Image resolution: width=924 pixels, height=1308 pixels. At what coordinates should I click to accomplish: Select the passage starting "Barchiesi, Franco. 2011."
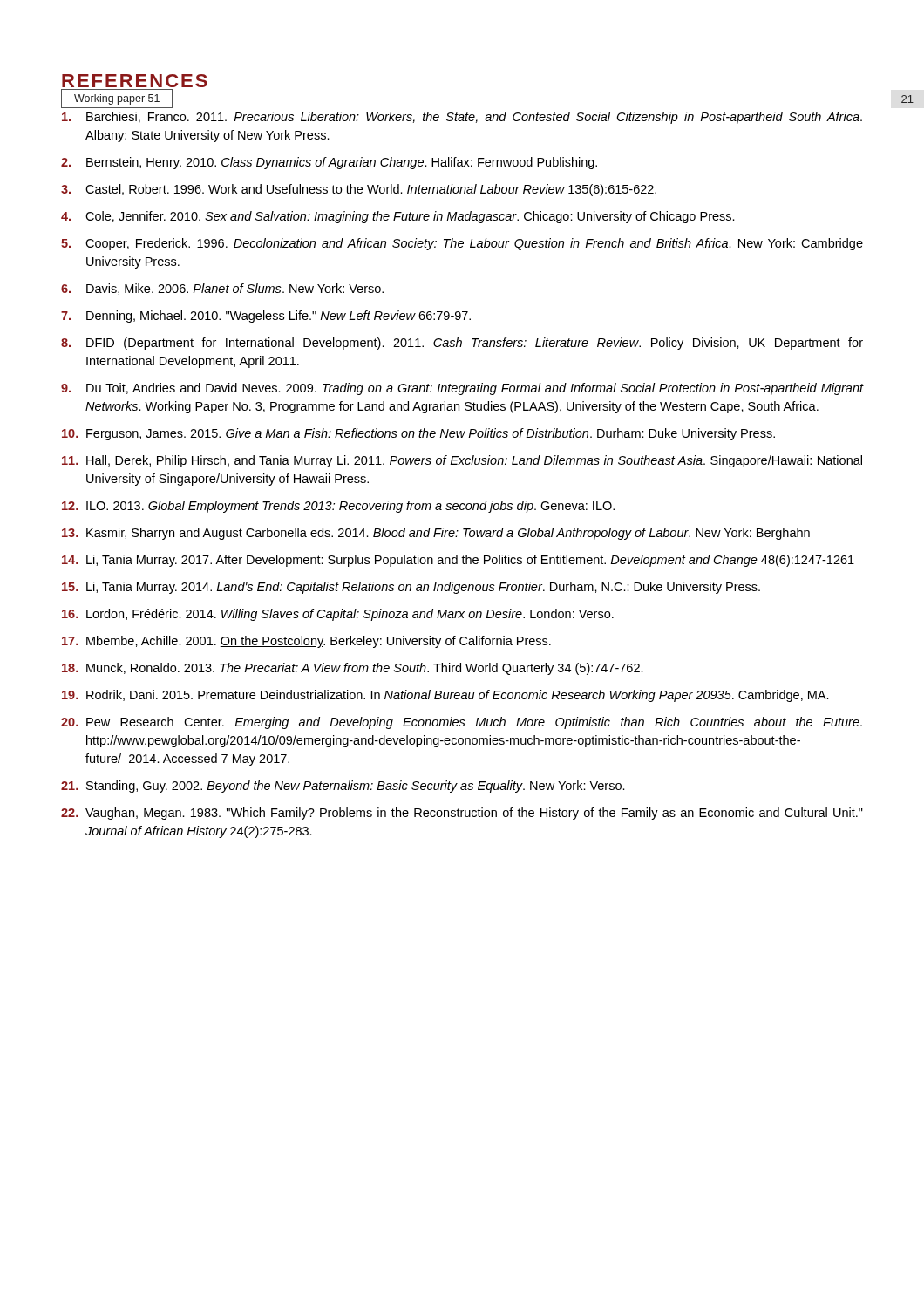(462, 126)
